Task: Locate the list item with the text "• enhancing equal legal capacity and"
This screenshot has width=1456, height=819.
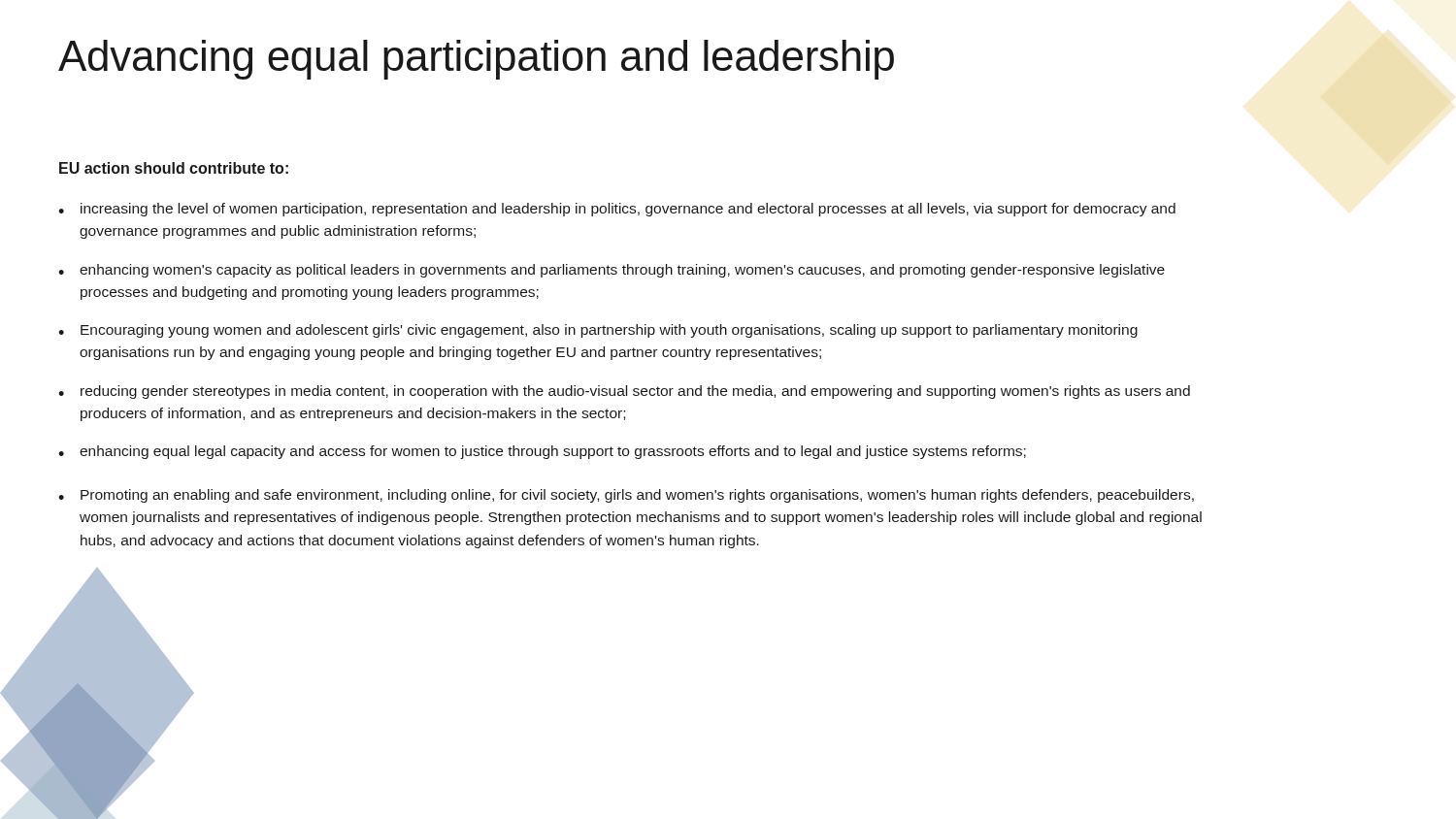Action: [x=631, y=454]
